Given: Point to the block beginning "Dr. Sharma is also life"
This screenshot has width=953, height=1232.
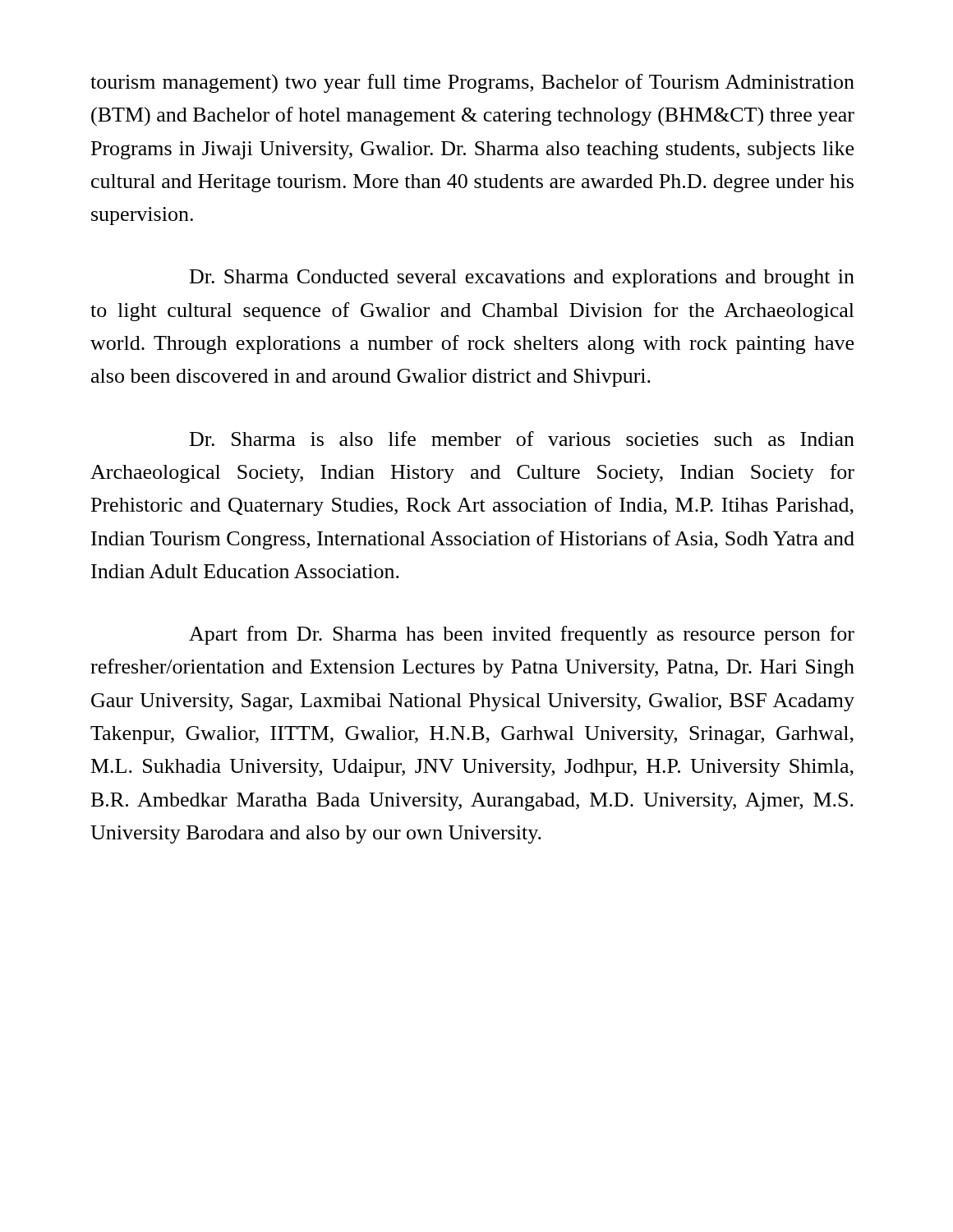Looking at the screenshot, I should click(472, 505).
